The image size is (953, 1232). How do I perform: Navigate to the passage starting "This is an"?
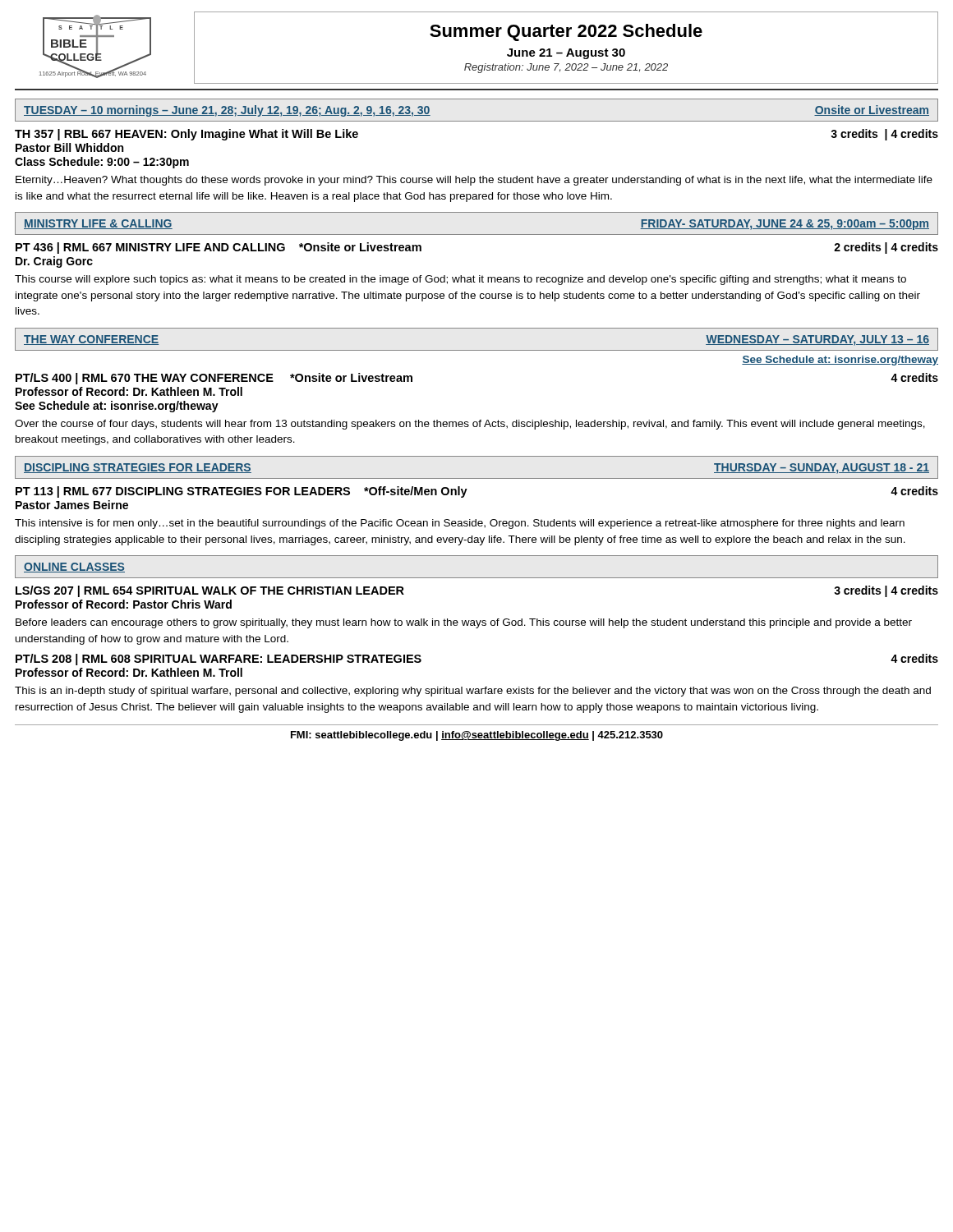(473, 699)
